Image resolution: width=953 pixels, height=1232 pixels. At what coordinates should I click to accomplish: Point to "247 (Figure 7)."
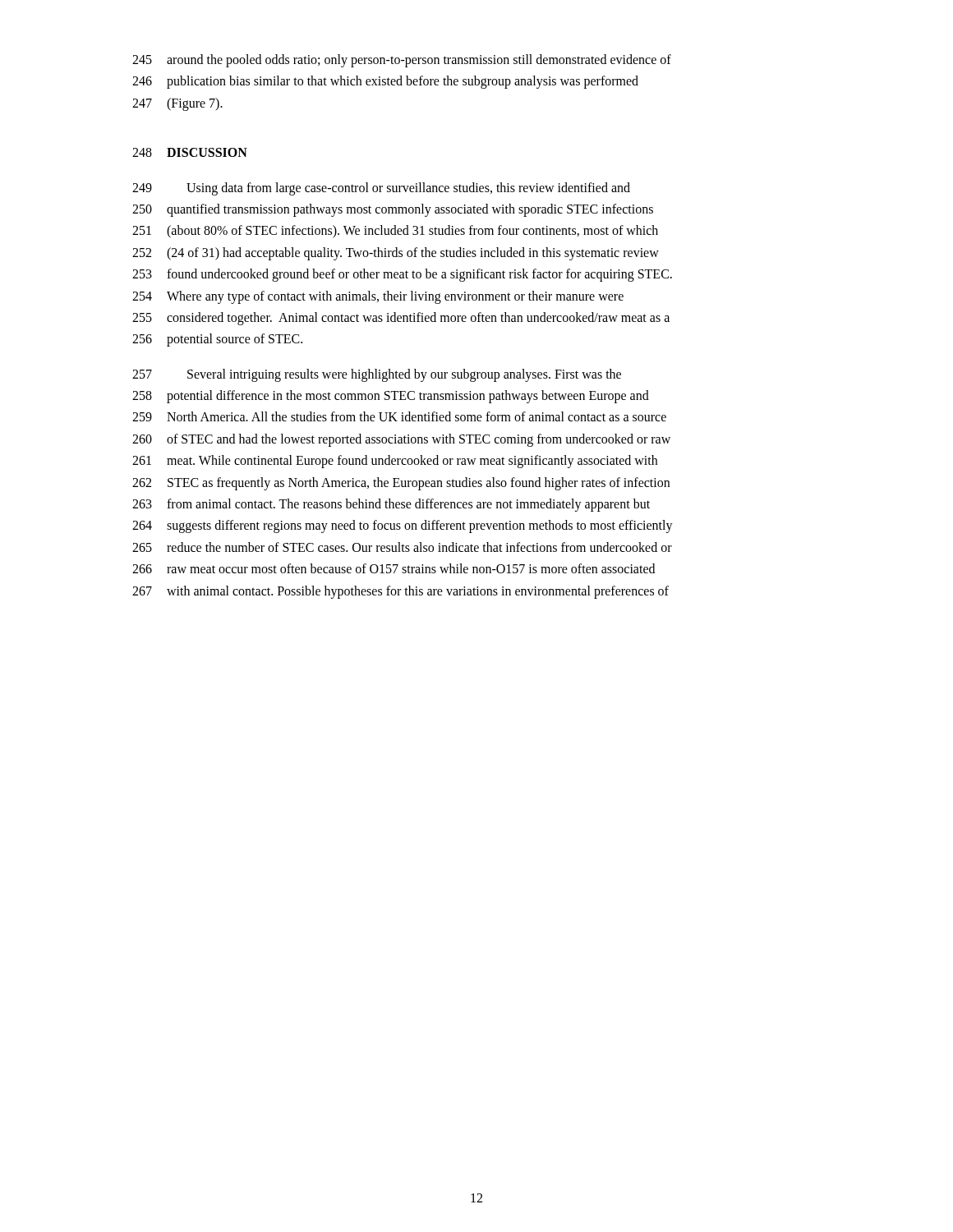tap(177, 104)
